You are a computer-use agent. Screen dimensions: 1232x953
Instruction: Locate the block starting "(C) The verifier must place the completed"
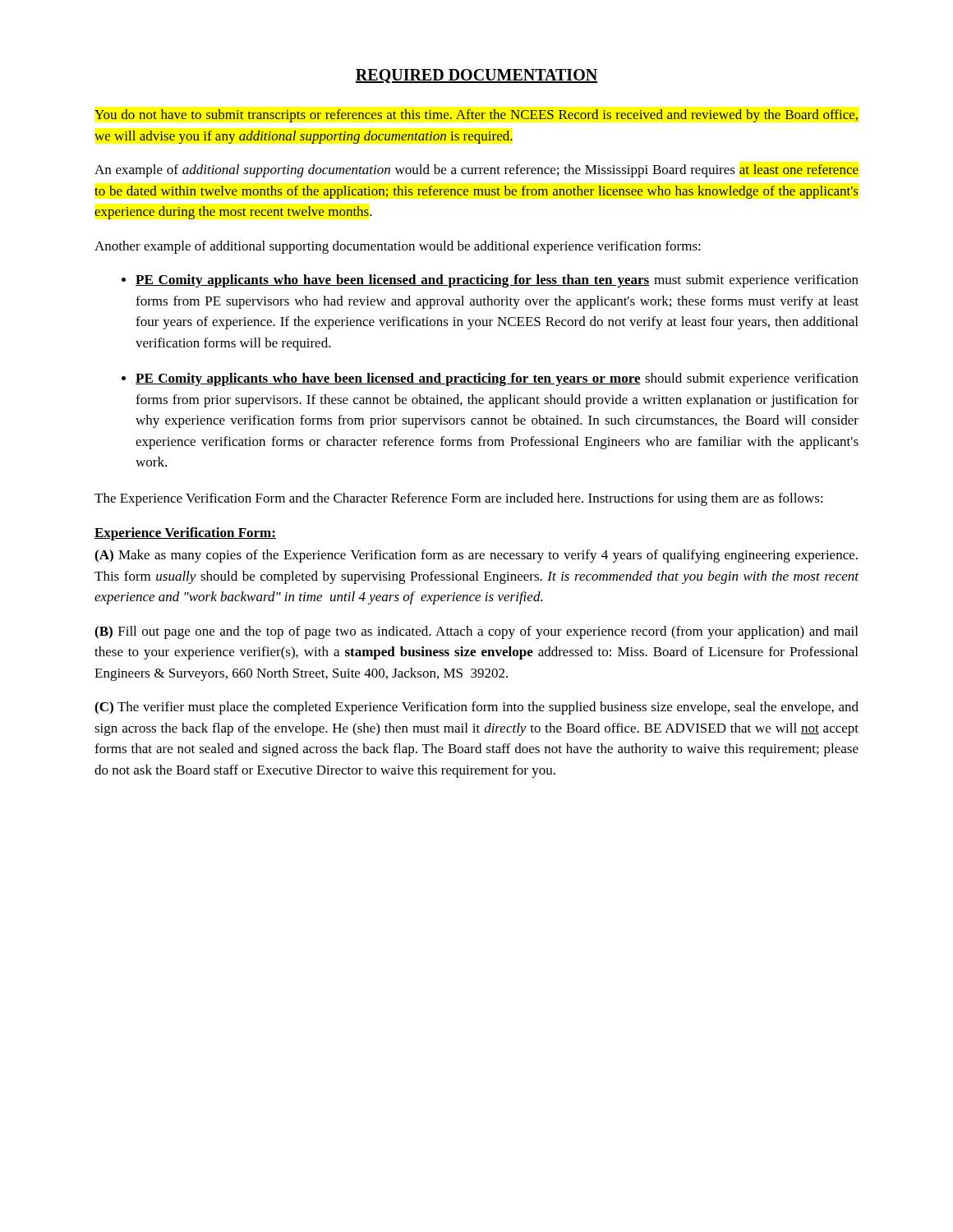[x=476, y=738]
